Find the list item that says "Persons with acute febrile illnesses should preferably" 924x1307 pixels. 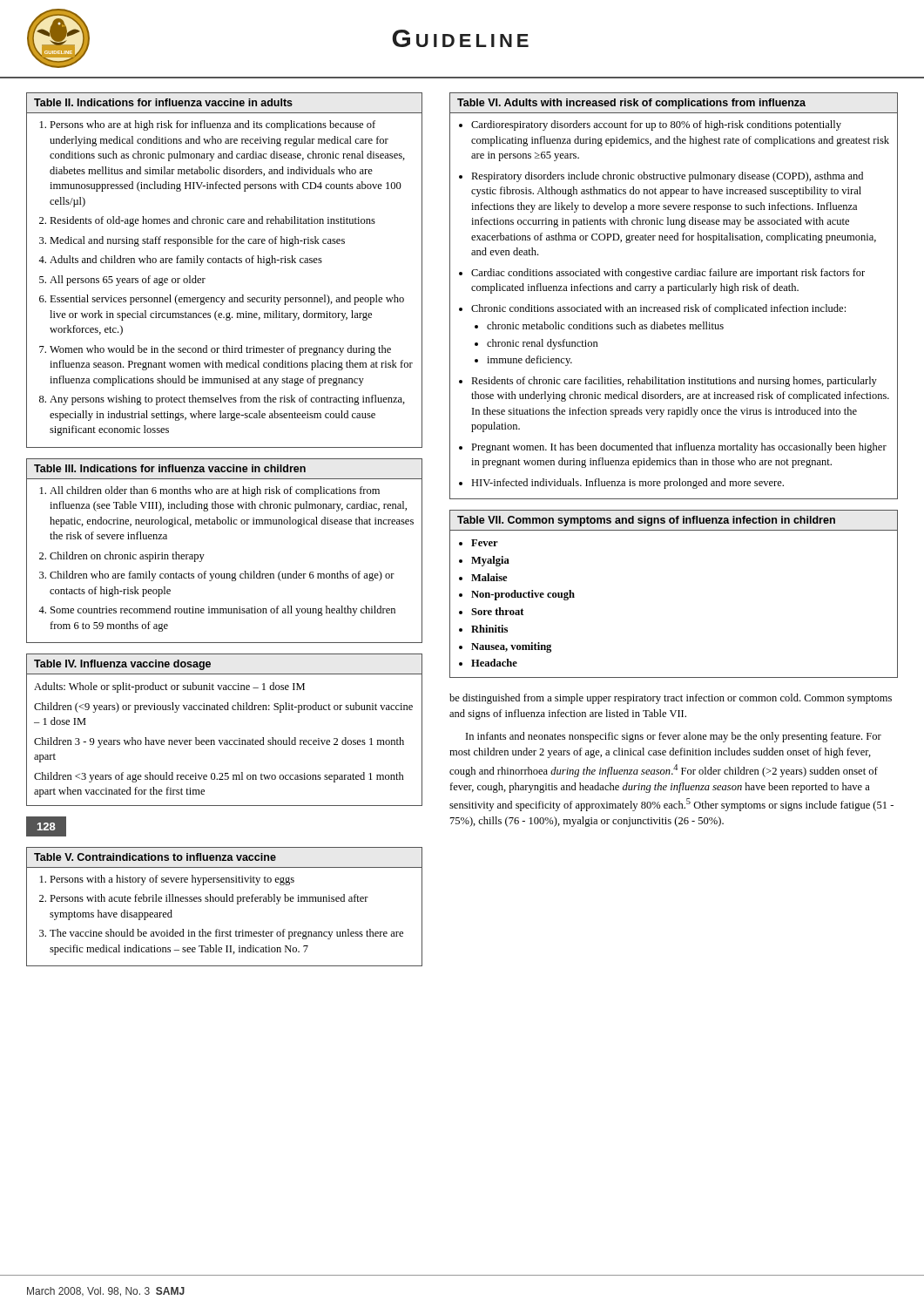click(x=209, y=906)
